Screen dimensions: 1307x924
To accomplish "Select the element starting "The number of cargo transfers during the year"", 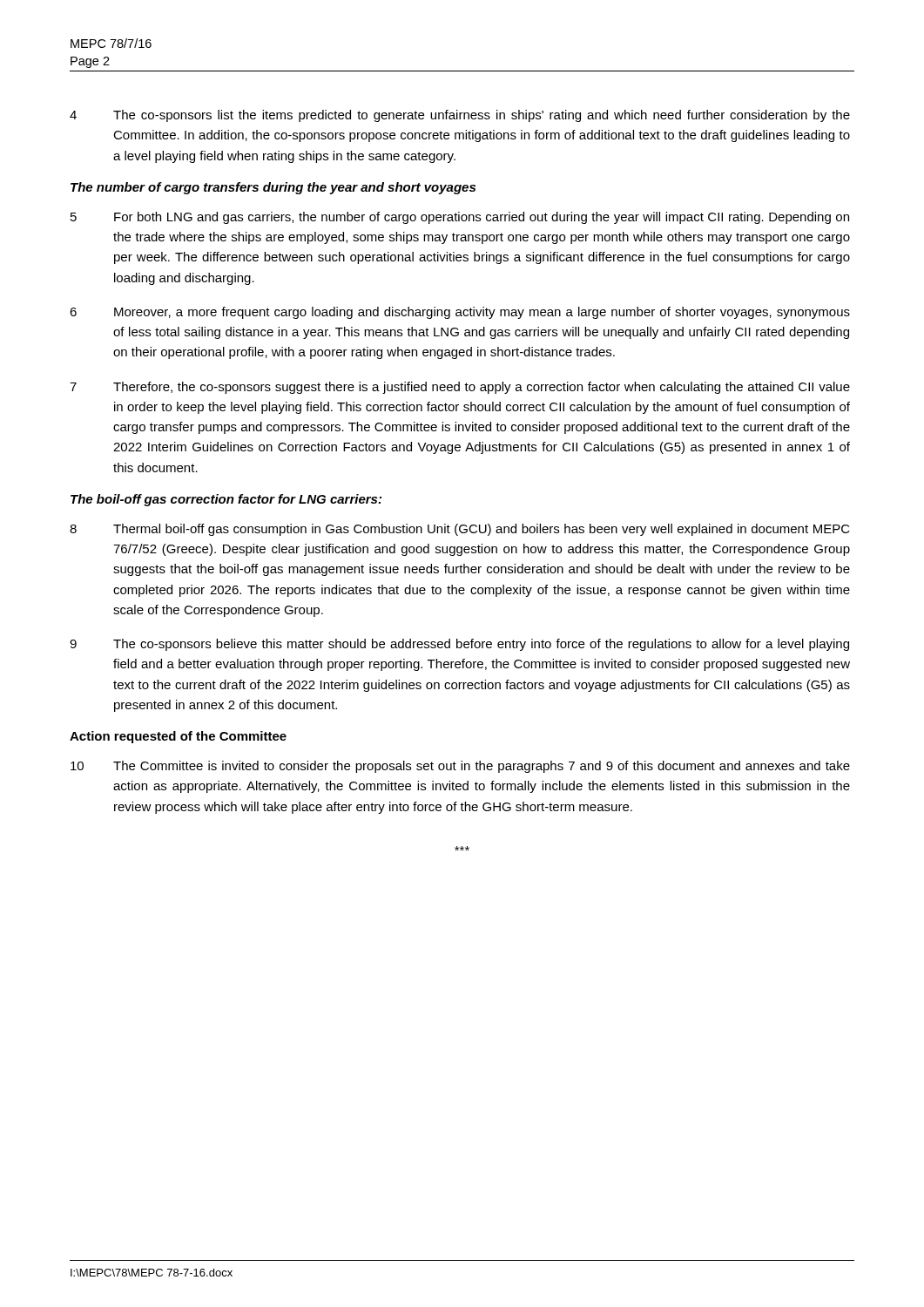I will (273, 187).
